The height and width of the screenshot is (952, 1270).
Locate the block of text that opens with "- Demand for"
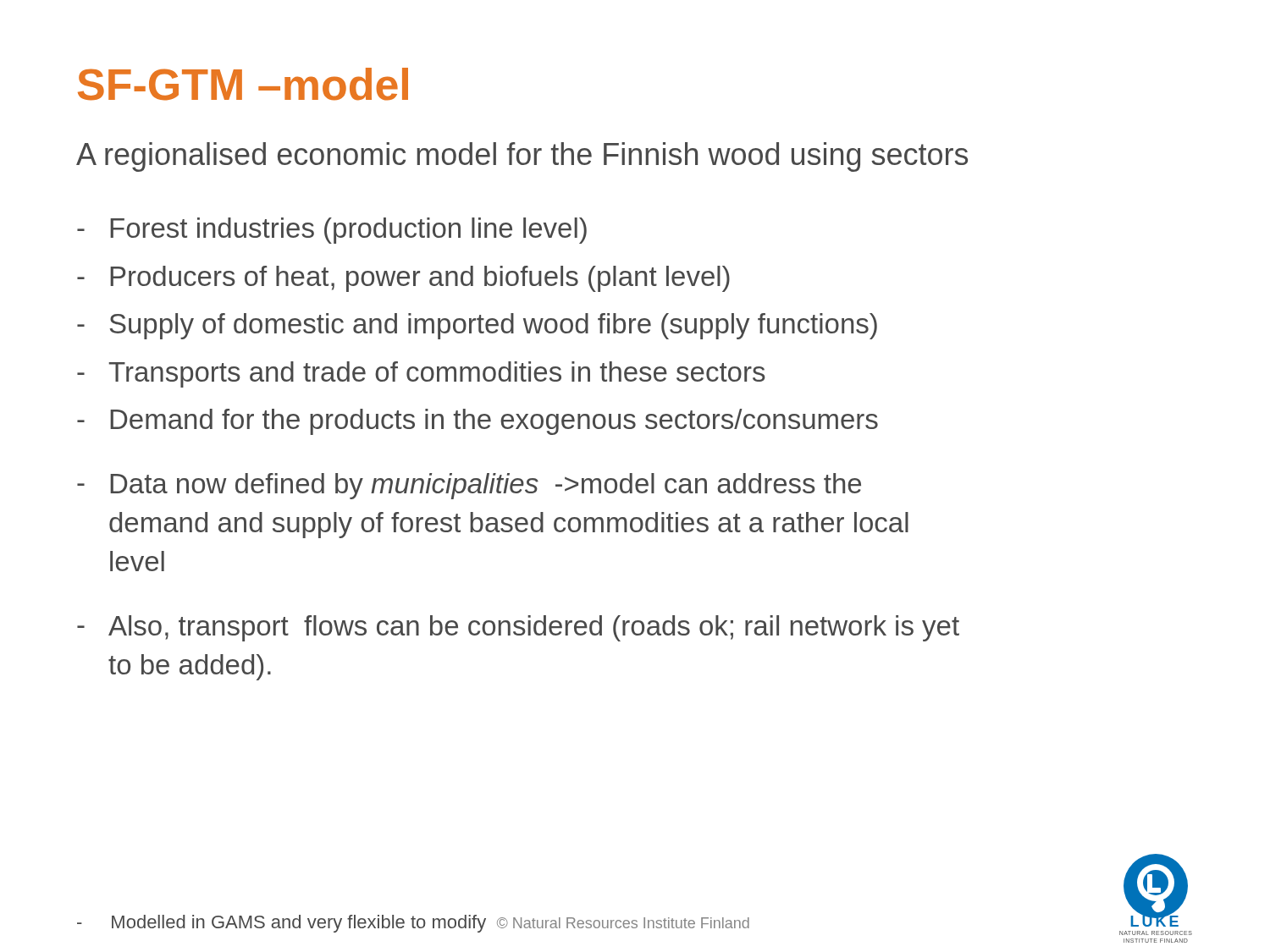635,420
